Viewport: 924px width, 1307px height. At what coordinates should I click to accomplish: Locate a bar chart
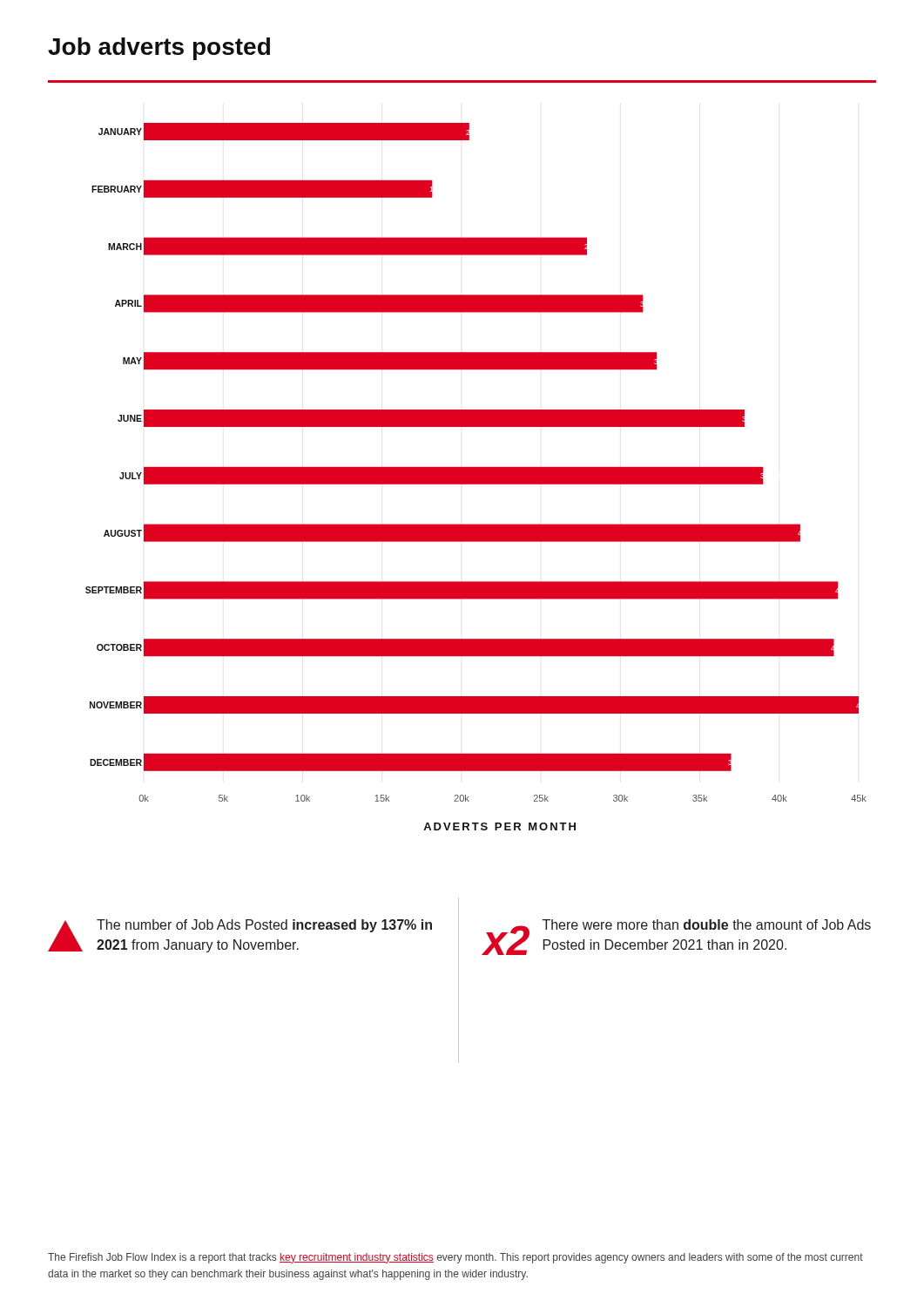pos(462,478)
